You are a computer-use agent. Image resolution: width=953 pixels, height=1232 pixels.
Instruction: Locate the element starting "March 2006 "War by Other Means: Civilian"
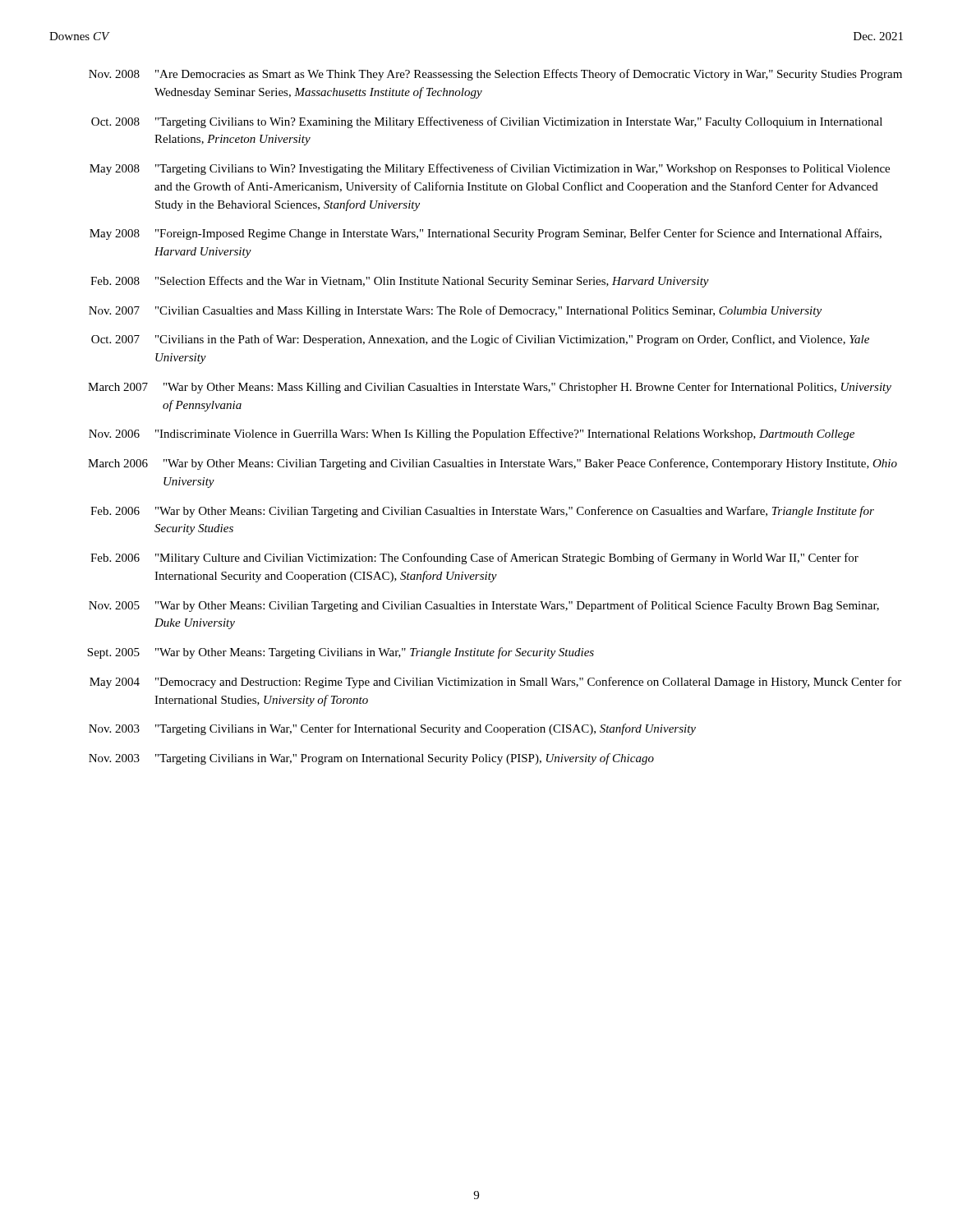(x=476, y=473)
